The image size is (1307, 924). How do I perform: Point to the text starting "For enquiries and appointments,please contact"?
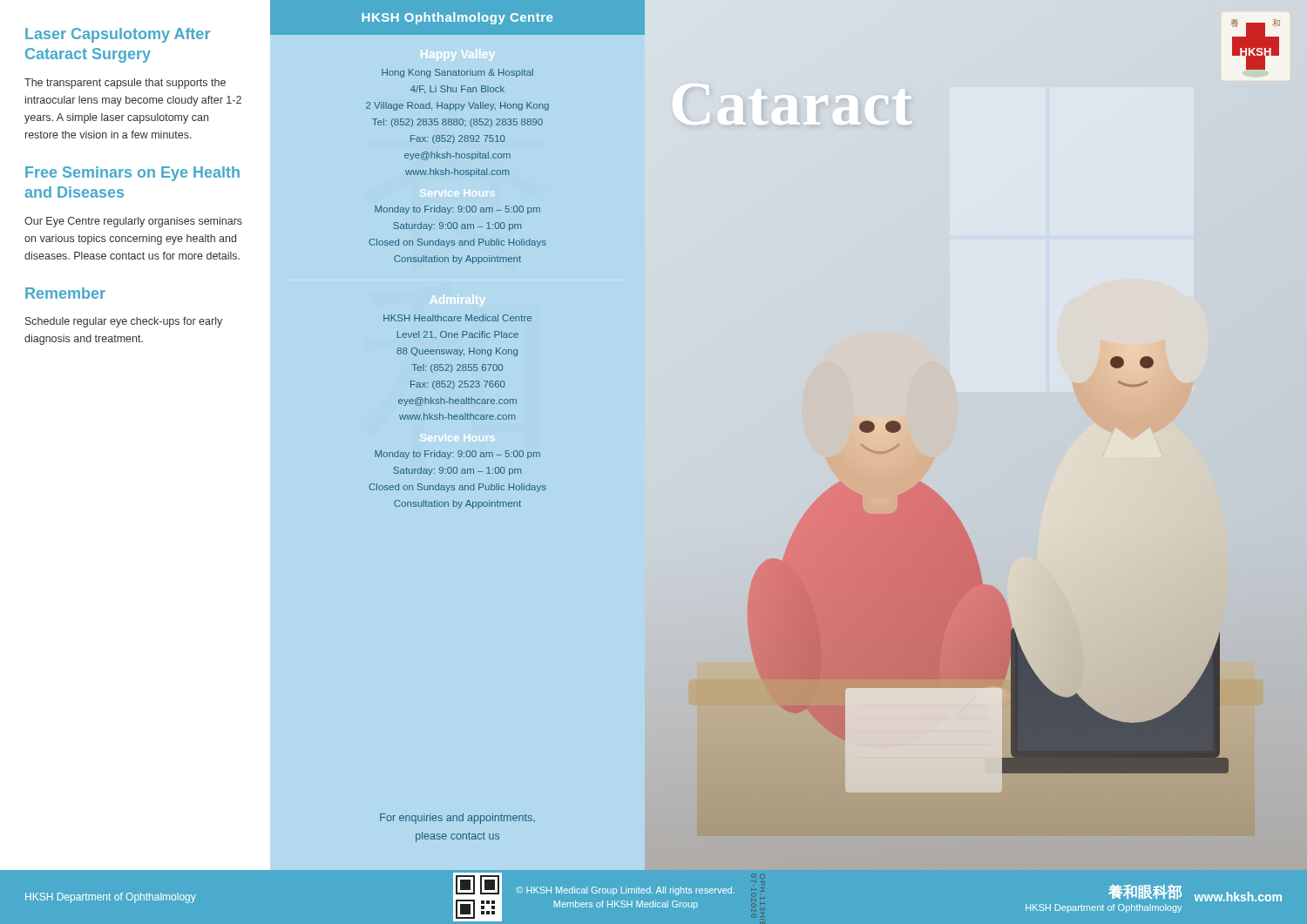457,827
